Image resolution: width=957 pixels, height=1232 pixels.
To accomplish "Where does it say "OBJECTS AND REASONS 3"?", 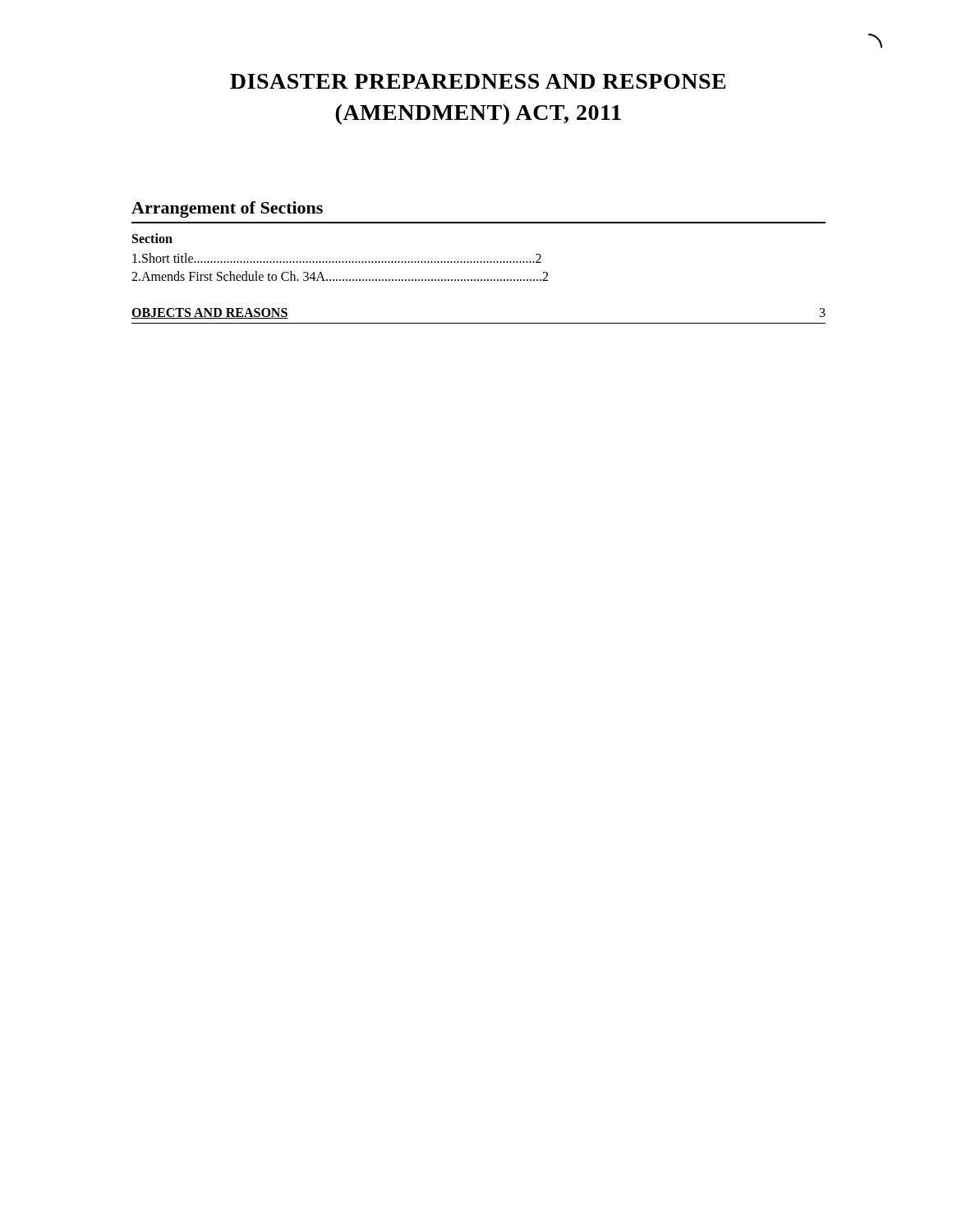I will pos(478,313).
